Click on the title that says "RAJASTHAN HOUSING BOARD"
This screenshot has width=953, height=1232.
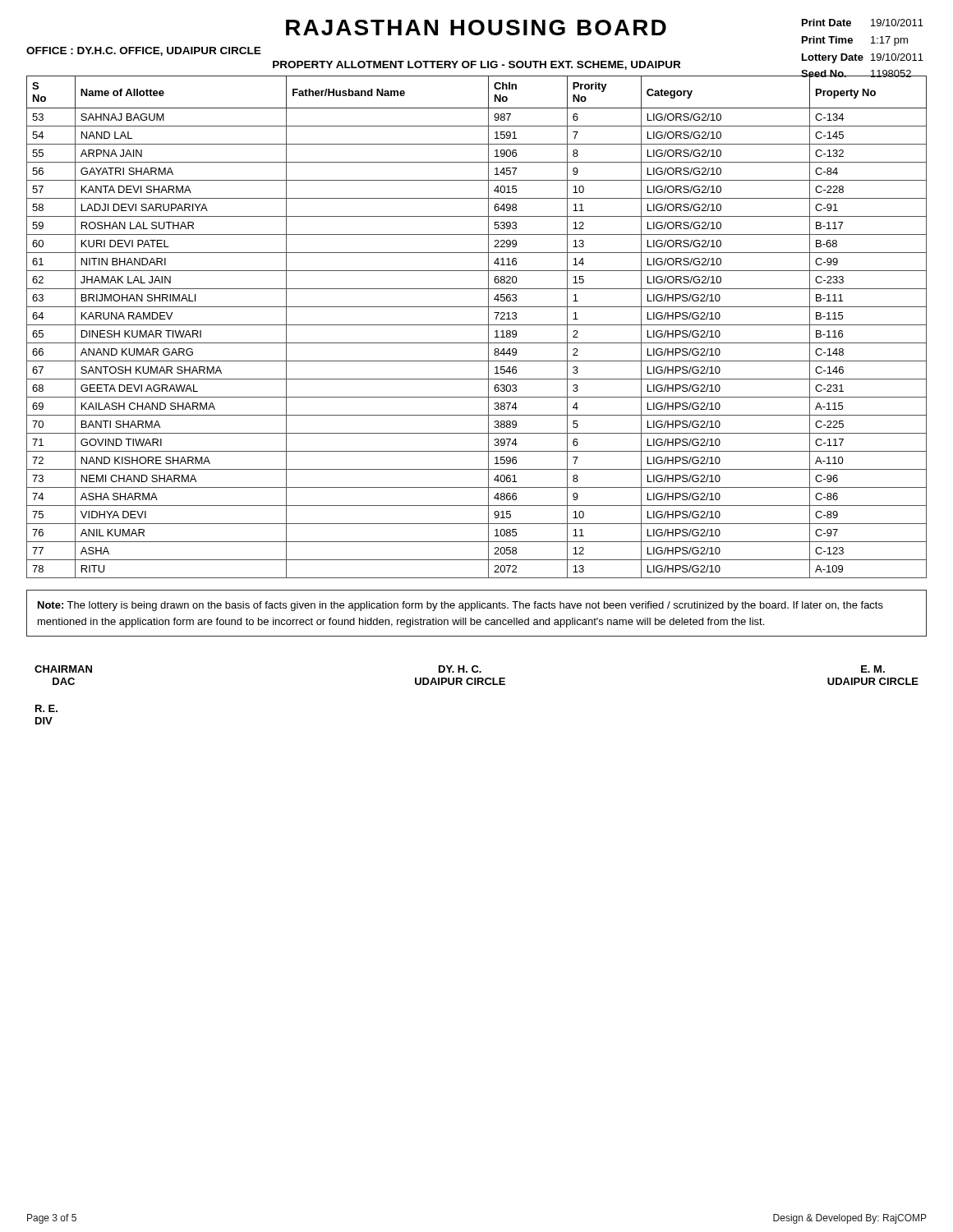[476, 28]
